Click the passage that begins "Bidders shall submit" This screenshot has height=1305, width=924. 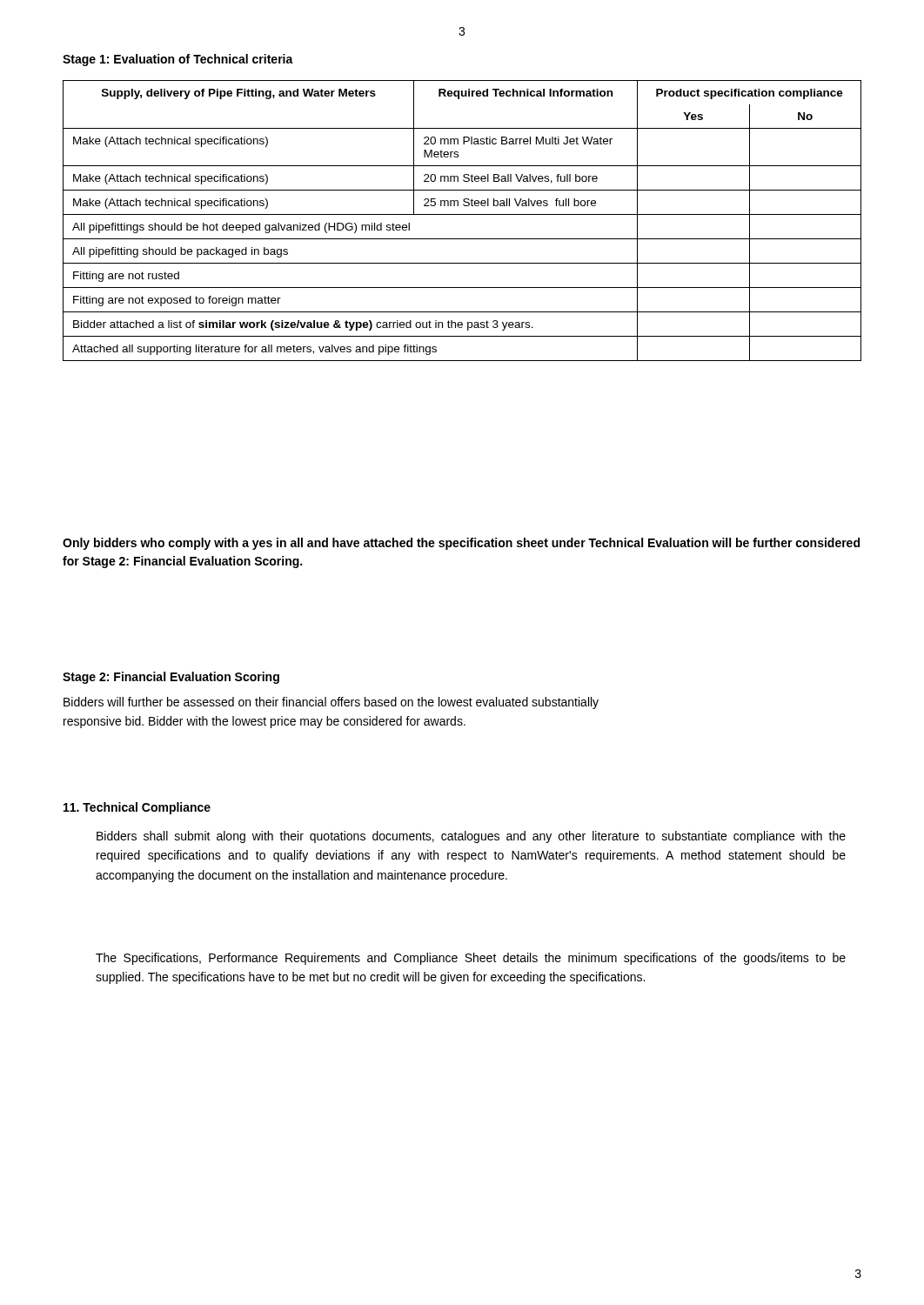click(471, 856)
